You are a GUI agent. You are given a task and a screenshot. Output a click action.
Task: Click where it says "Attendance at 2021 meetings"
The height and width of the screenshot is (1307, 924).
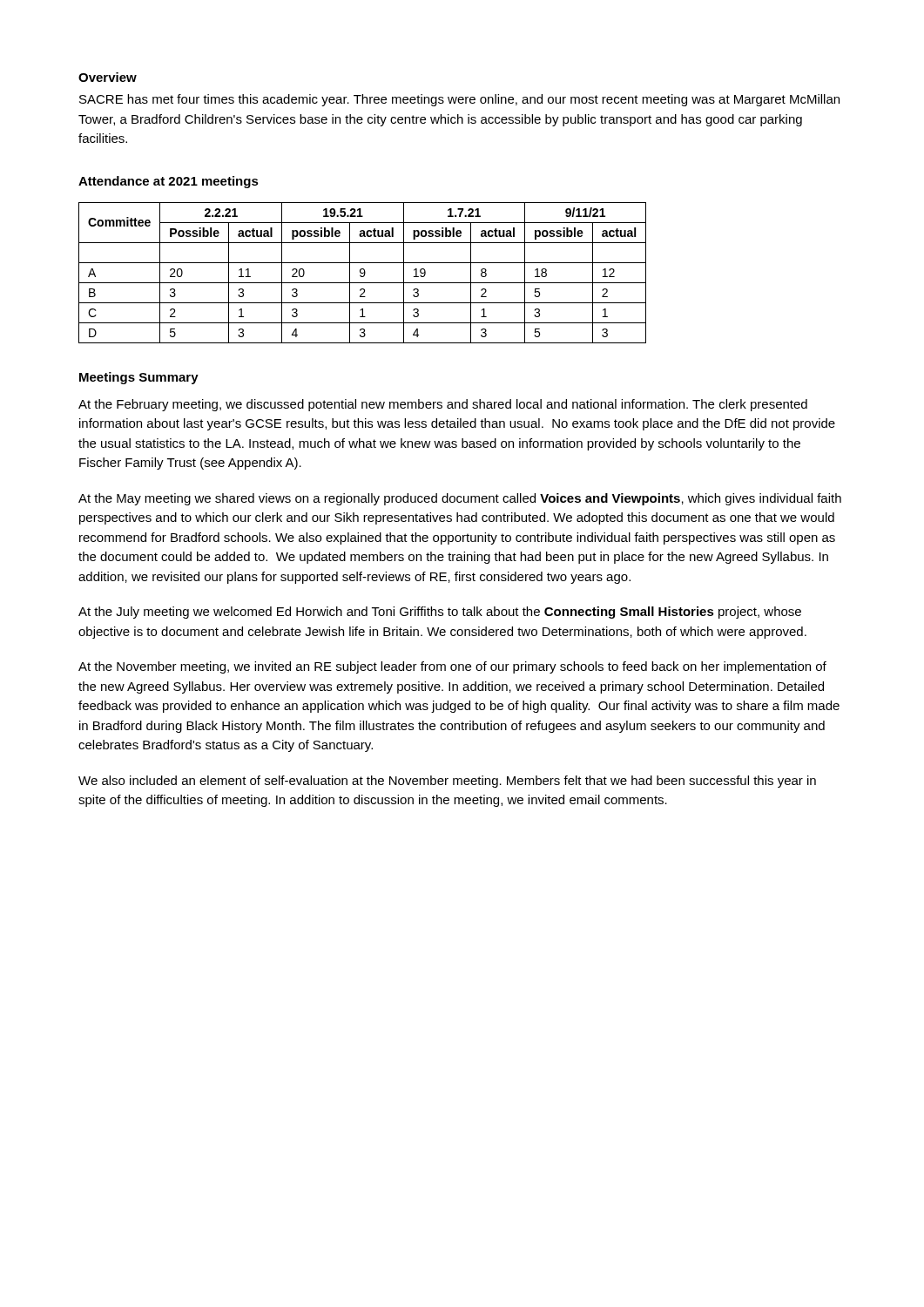(168, 180)
